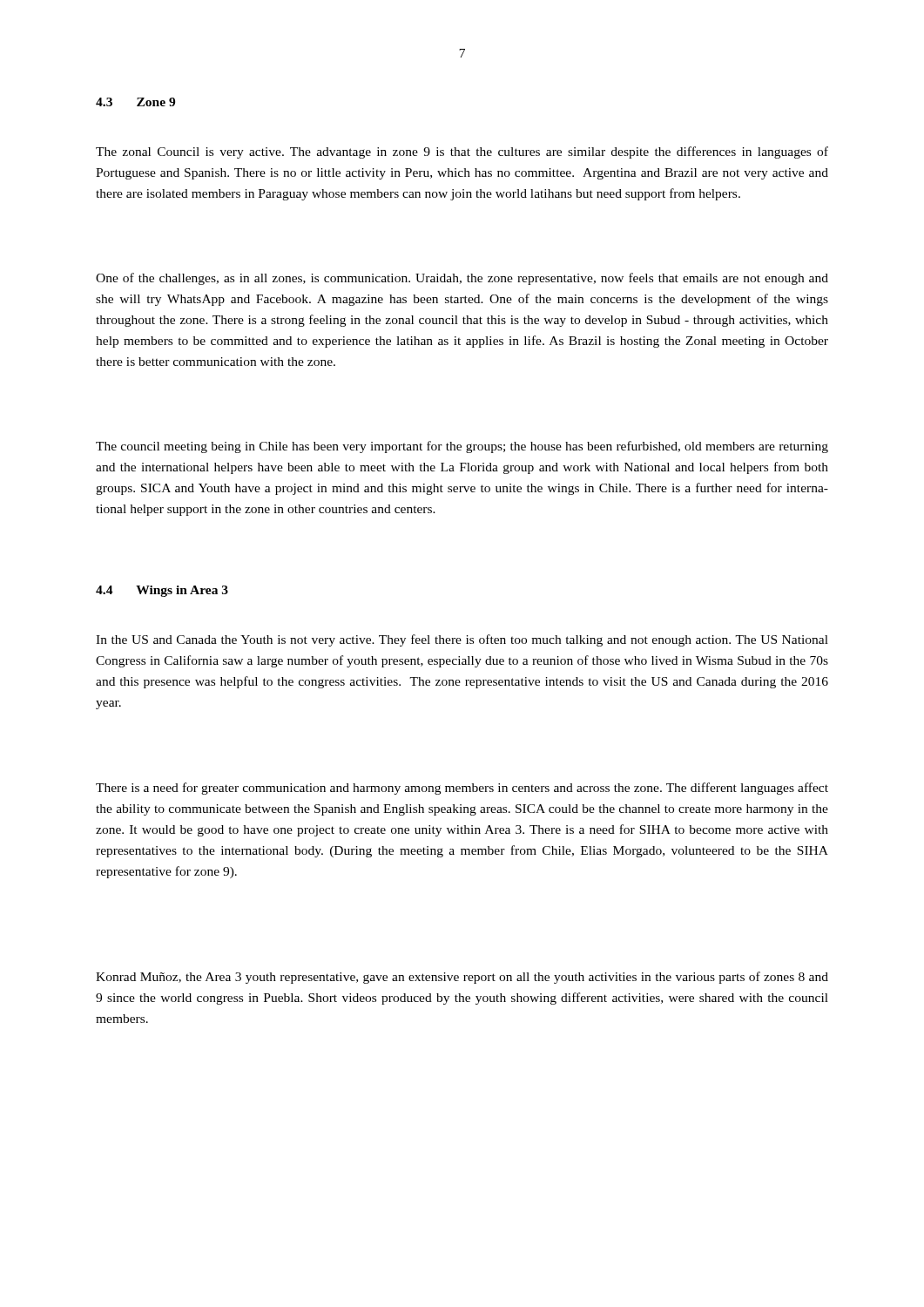Find the text block containing "The council meeting being in Chile has been"

(462, 477)
